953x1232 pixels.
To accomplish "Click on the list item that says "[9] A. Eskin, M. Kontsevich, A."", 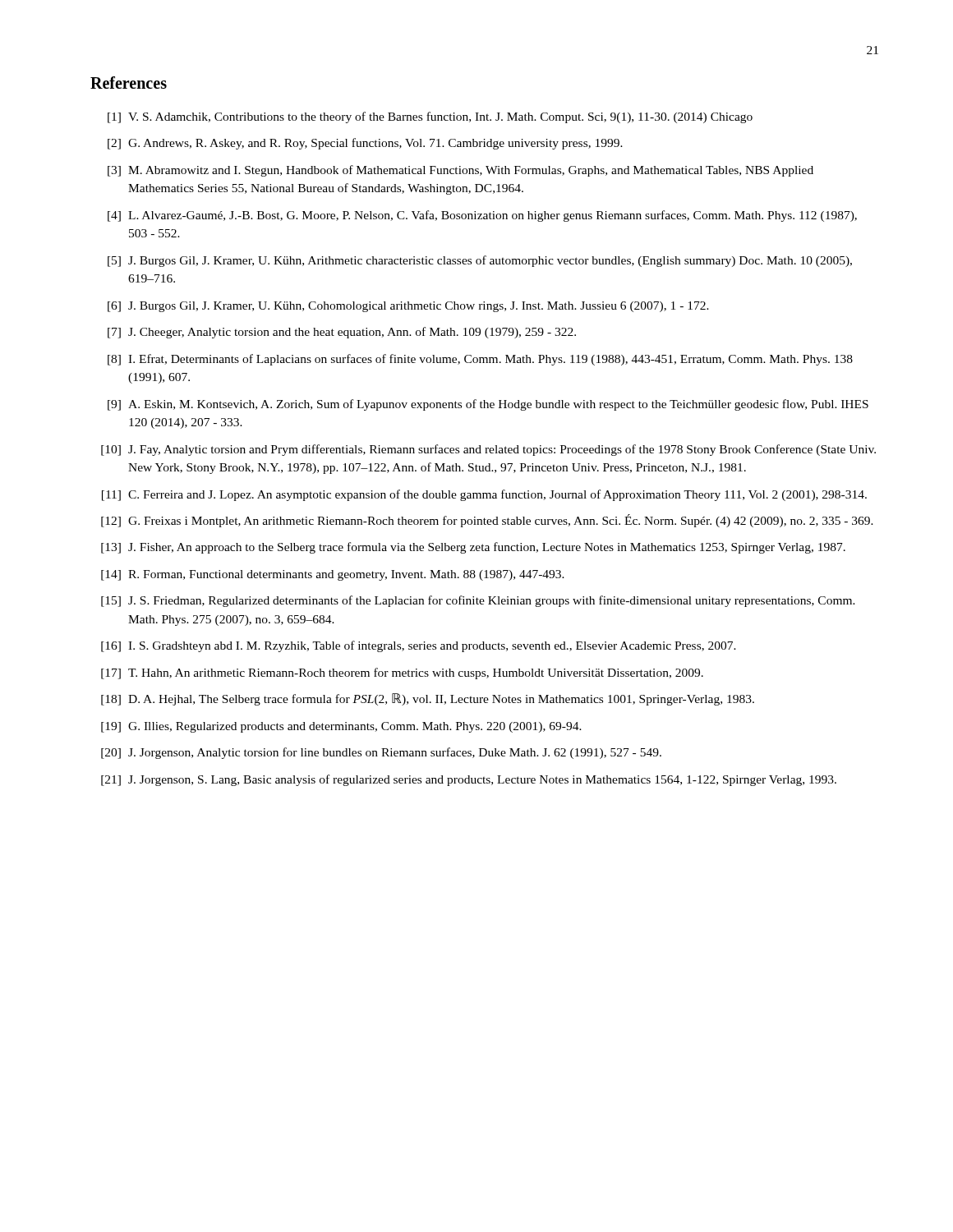I will coord(485,413).
